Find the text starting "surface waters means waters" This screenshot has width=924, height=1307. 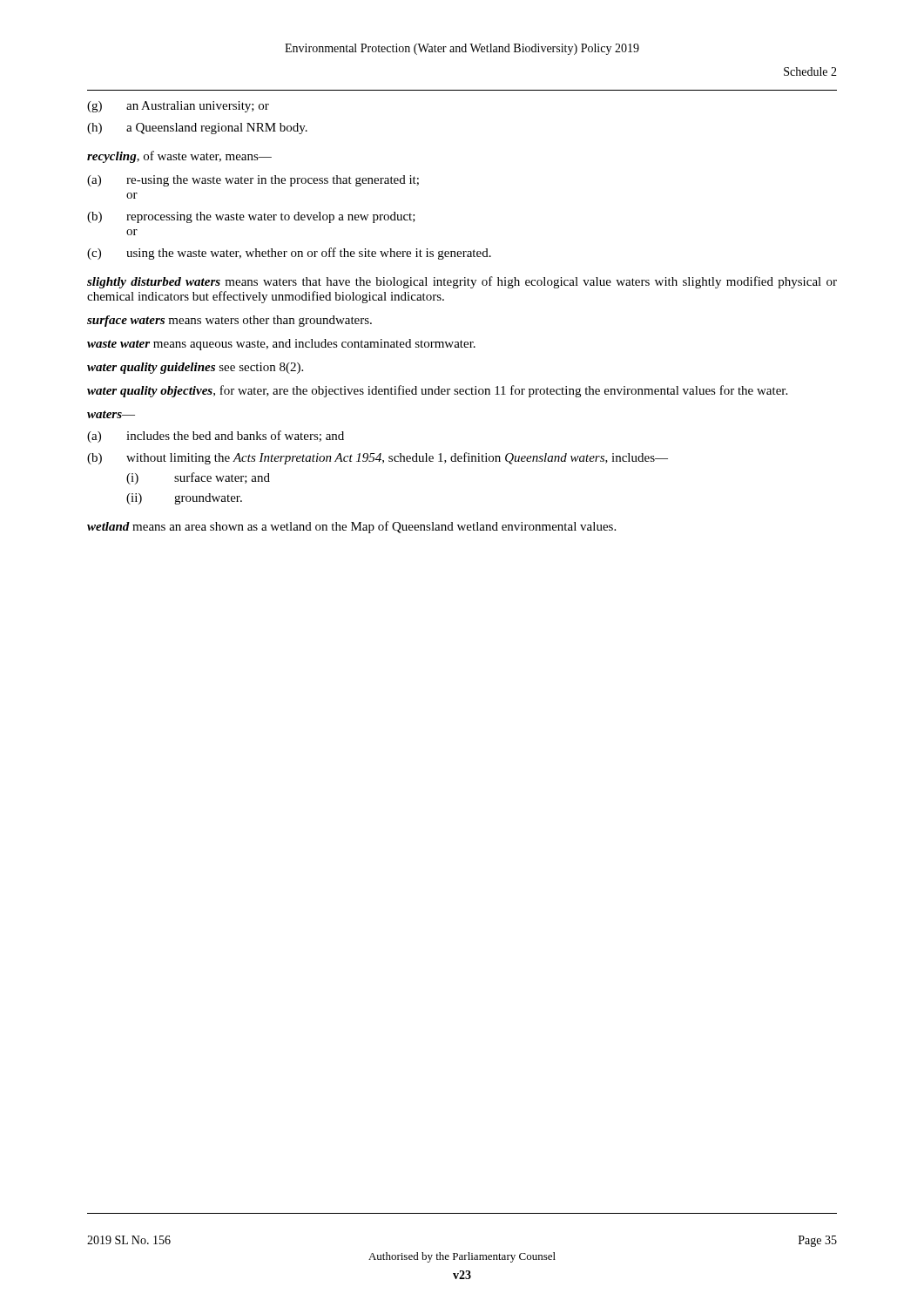click(x=230, y=320)
